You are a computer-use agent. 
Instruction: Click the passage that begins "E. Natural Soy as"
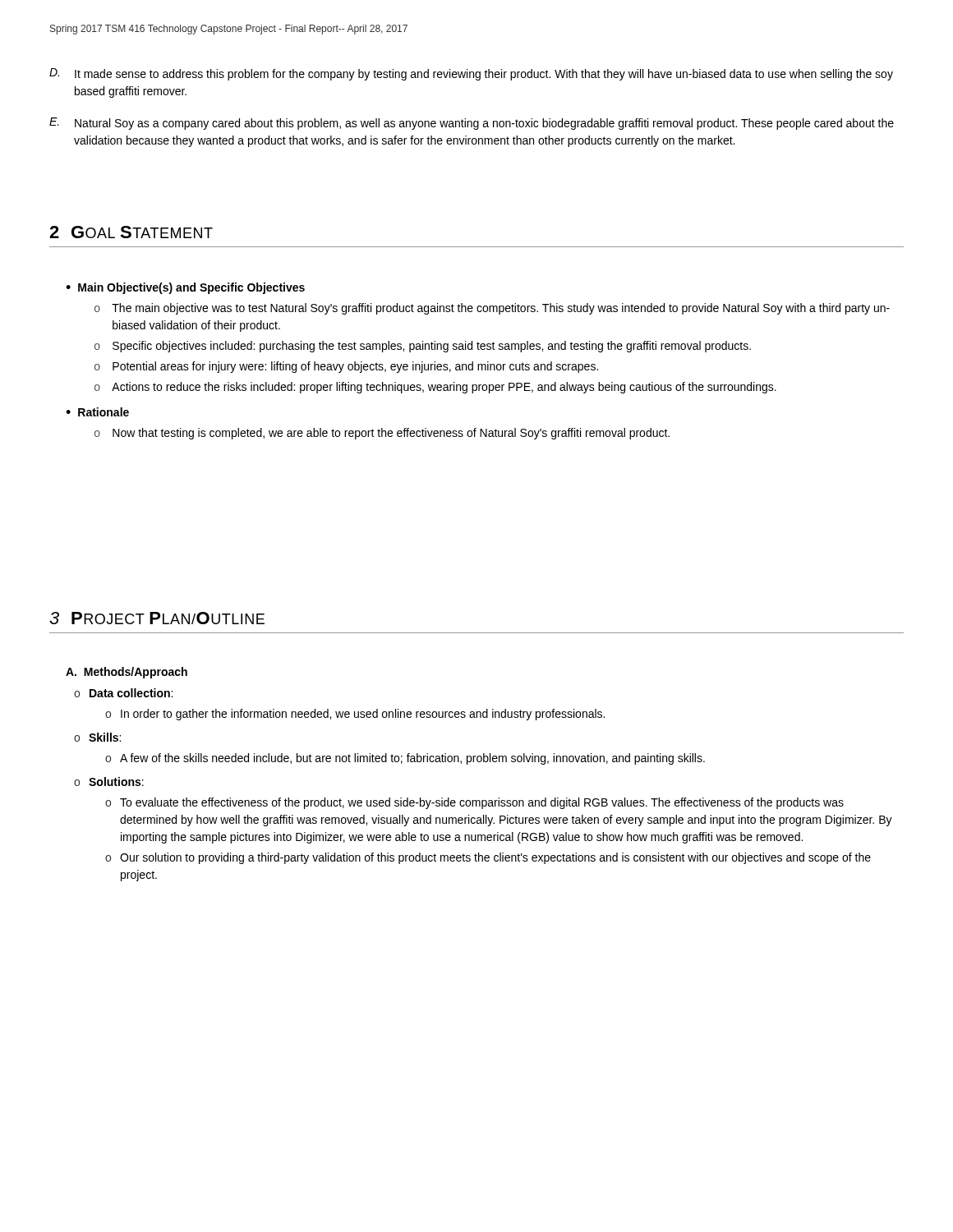click(x=476, y=132)
